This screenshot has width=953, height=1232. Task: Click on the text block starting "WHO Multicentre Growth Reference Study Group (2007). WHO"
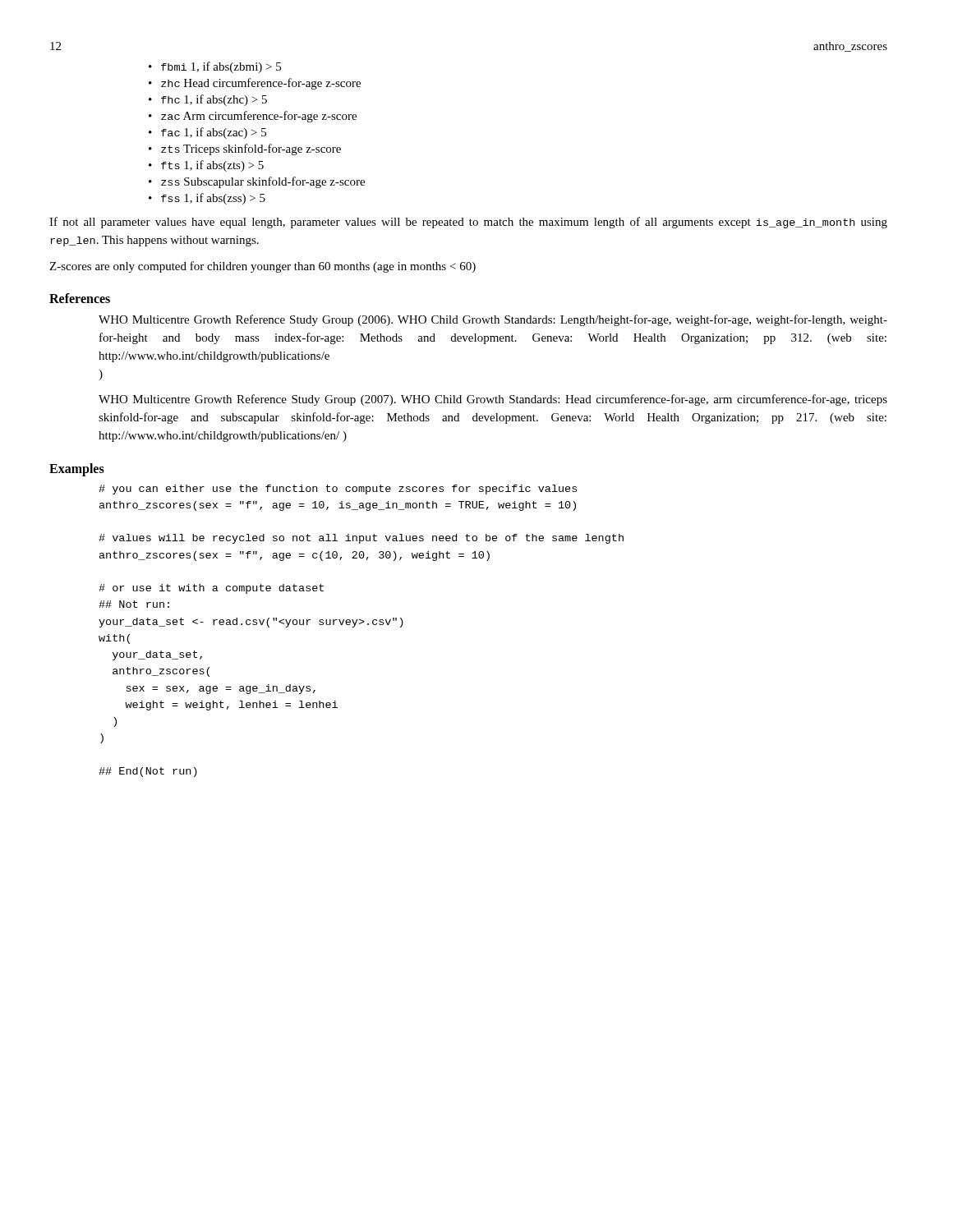pyautogui.click(x=493, y=417)
